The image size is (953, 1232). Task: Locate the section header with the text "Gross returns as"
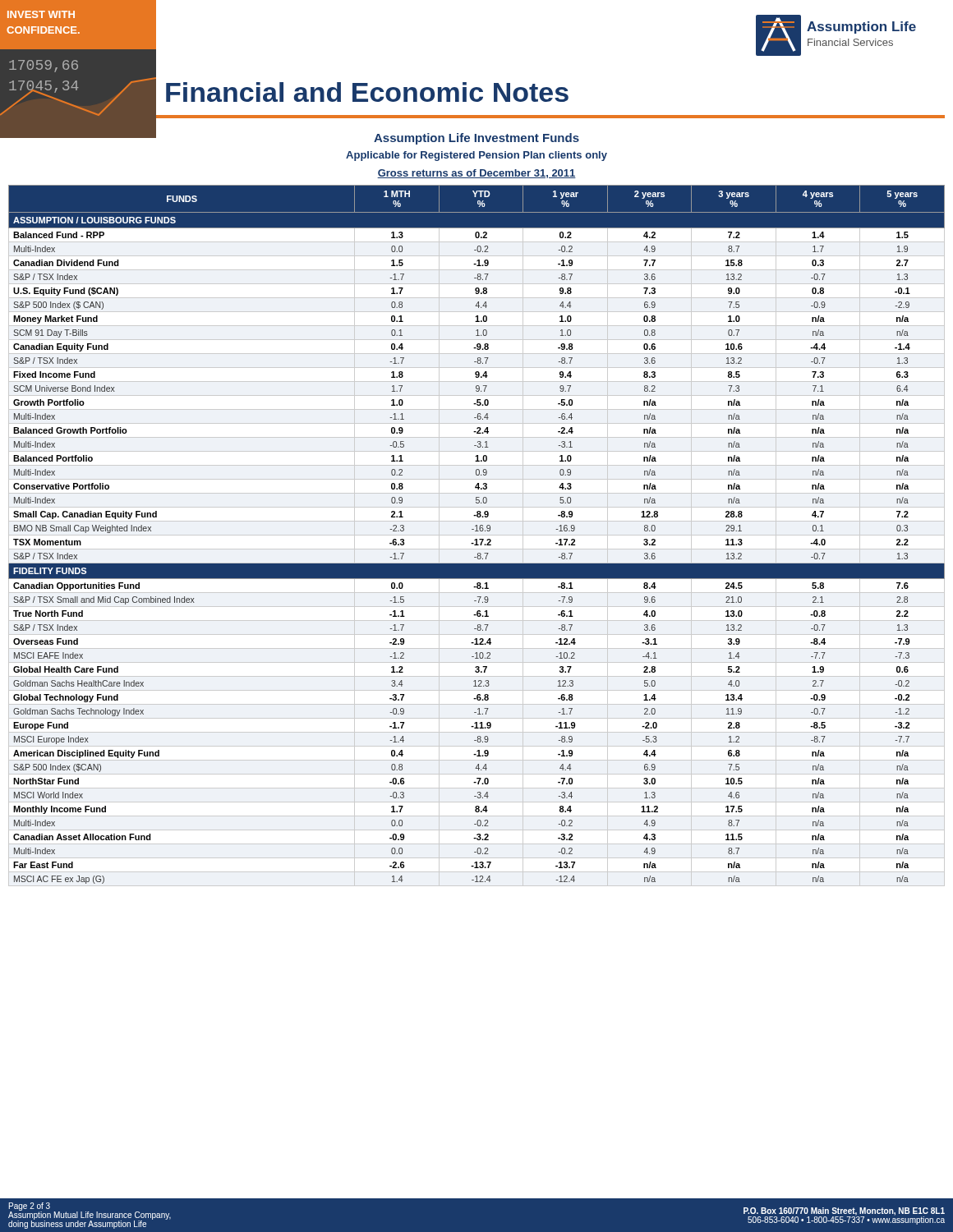click(476, 173)
